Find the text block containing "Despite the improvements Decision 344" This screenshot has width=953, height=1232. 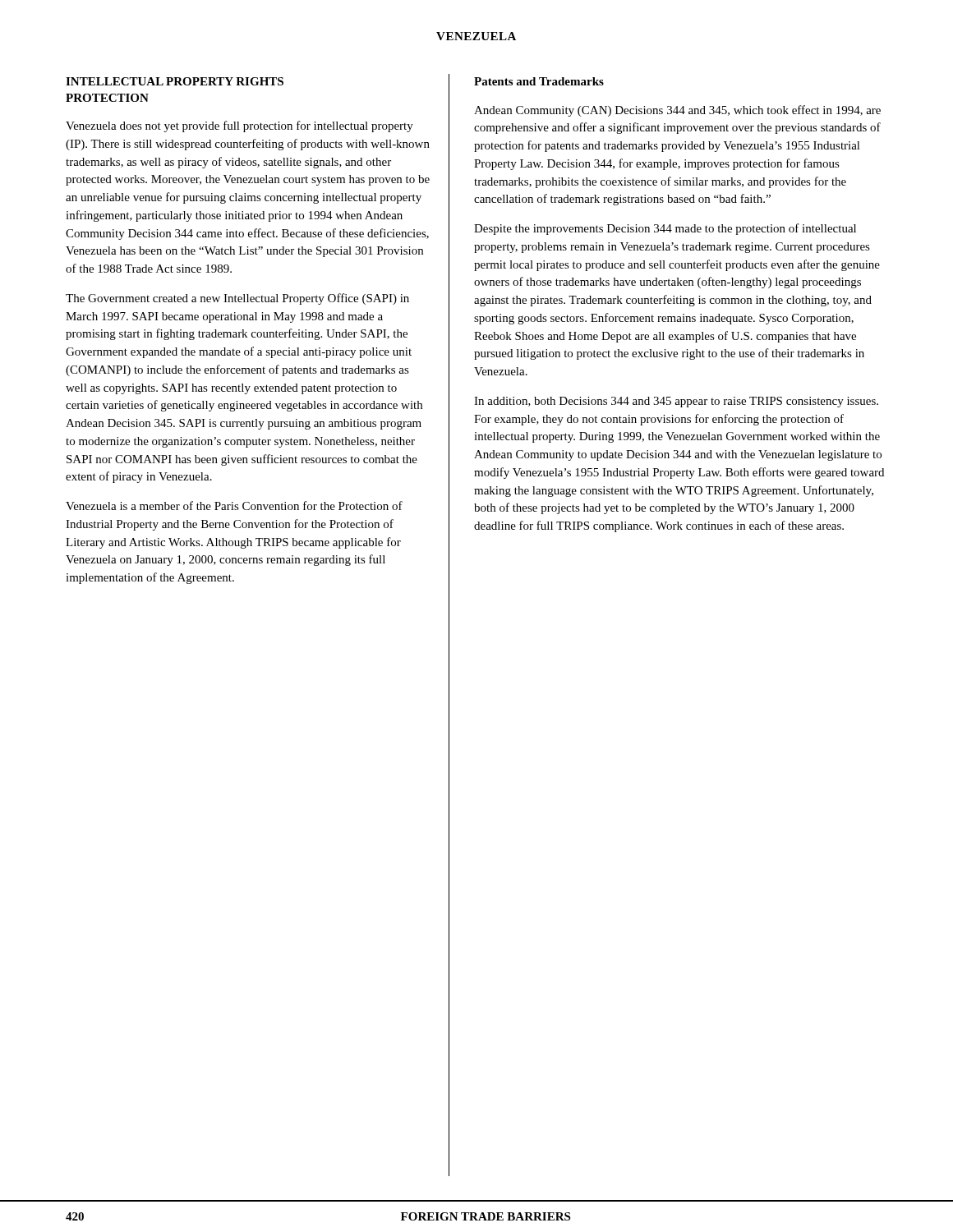point(681,301)
